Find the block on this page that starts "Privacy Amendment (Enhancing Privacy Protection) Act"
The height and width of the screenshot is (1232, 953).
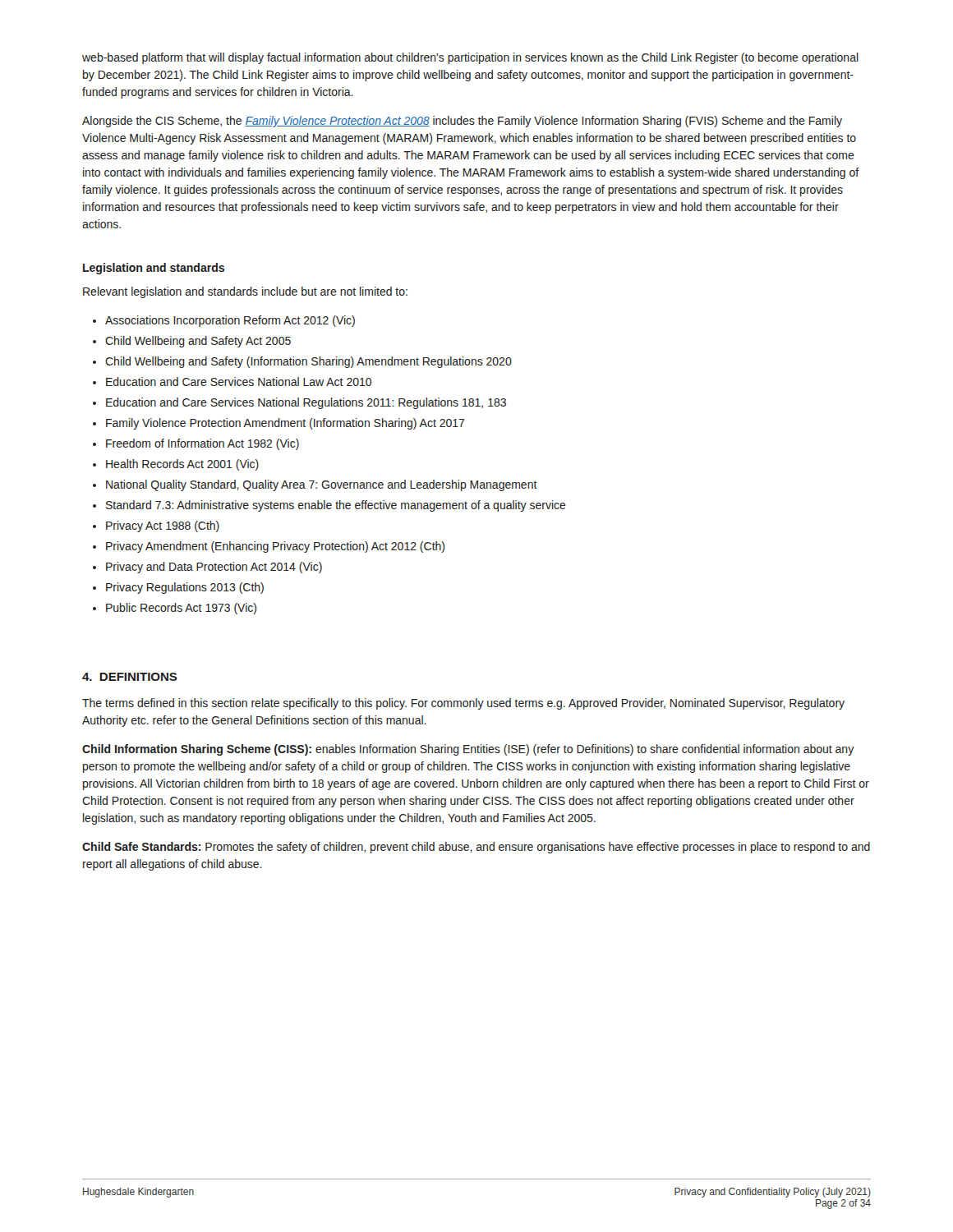(x=269, y=547)
